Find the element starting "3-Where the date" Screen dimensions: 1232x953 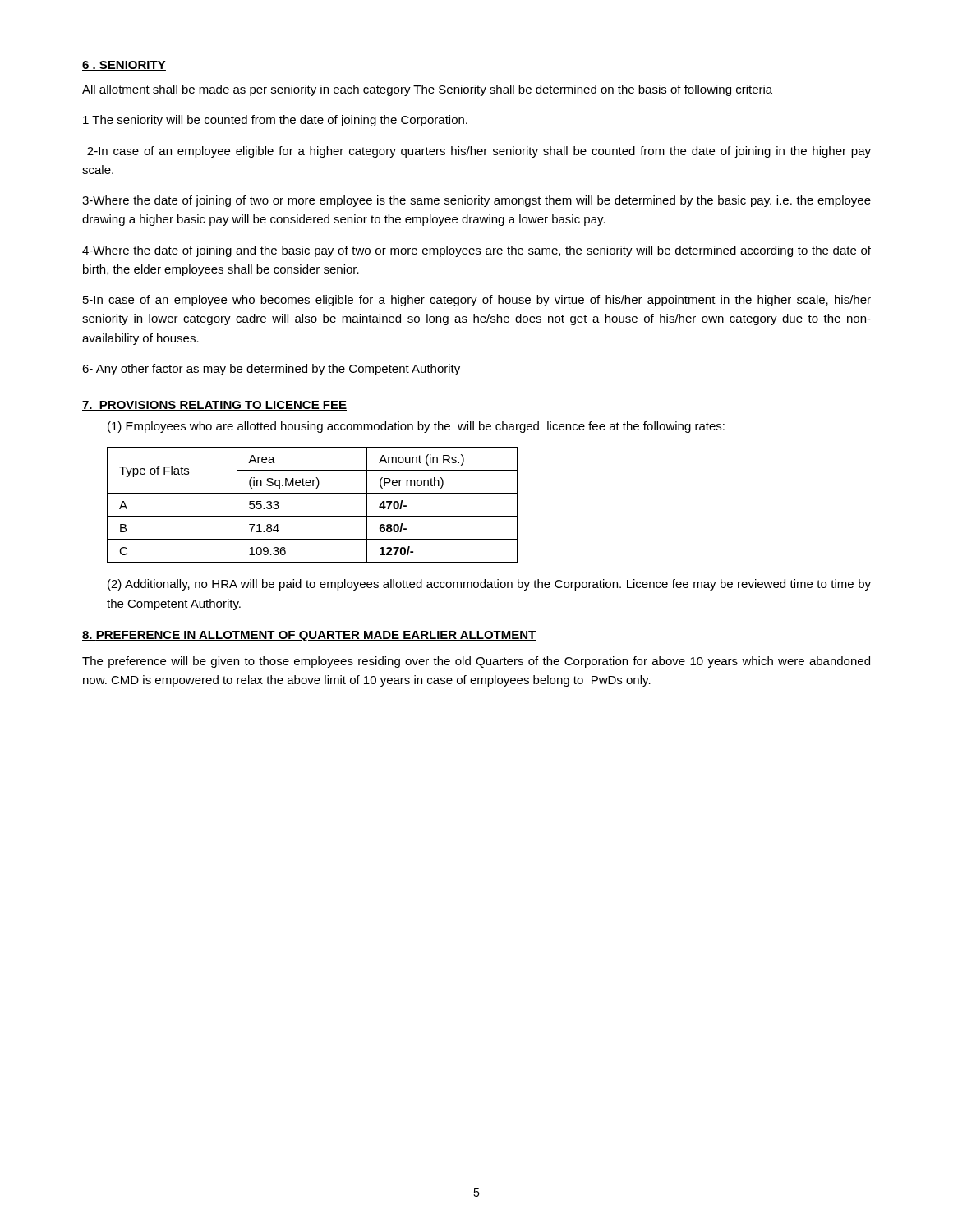point(476,210)
